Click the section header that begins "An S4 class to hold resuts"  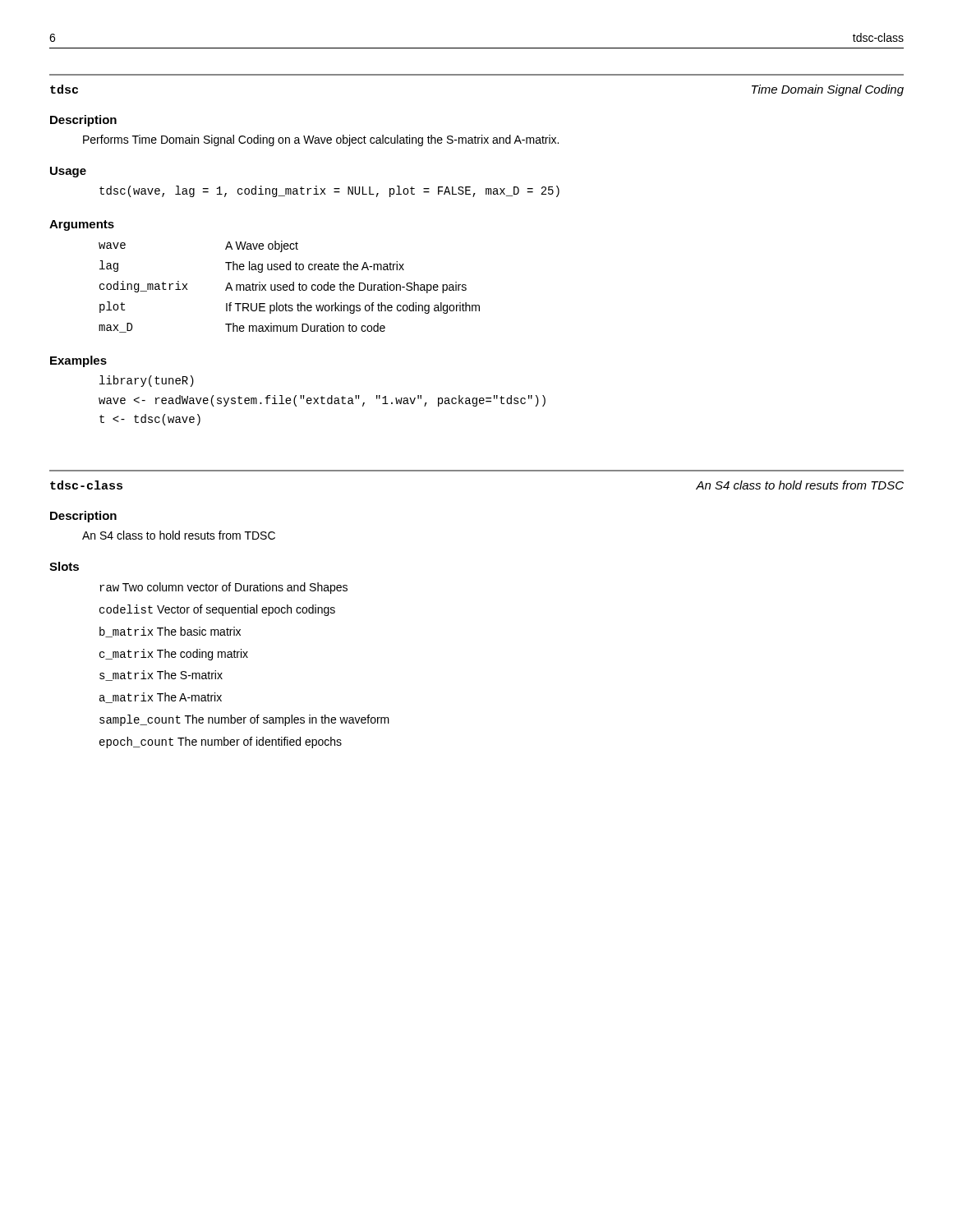[800, 485]
